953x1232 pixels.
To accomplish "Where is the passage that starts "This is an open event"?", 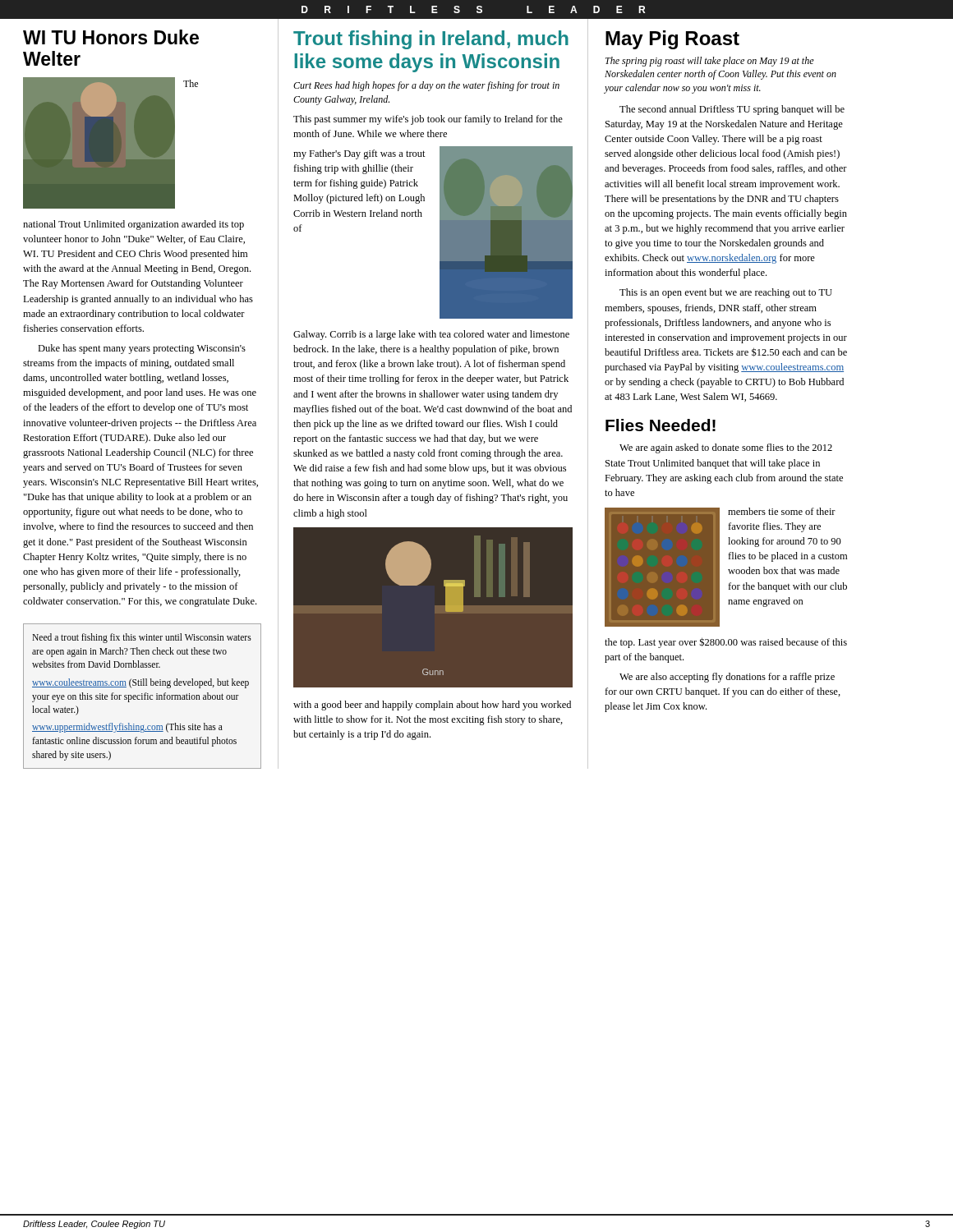I will 726,345.
